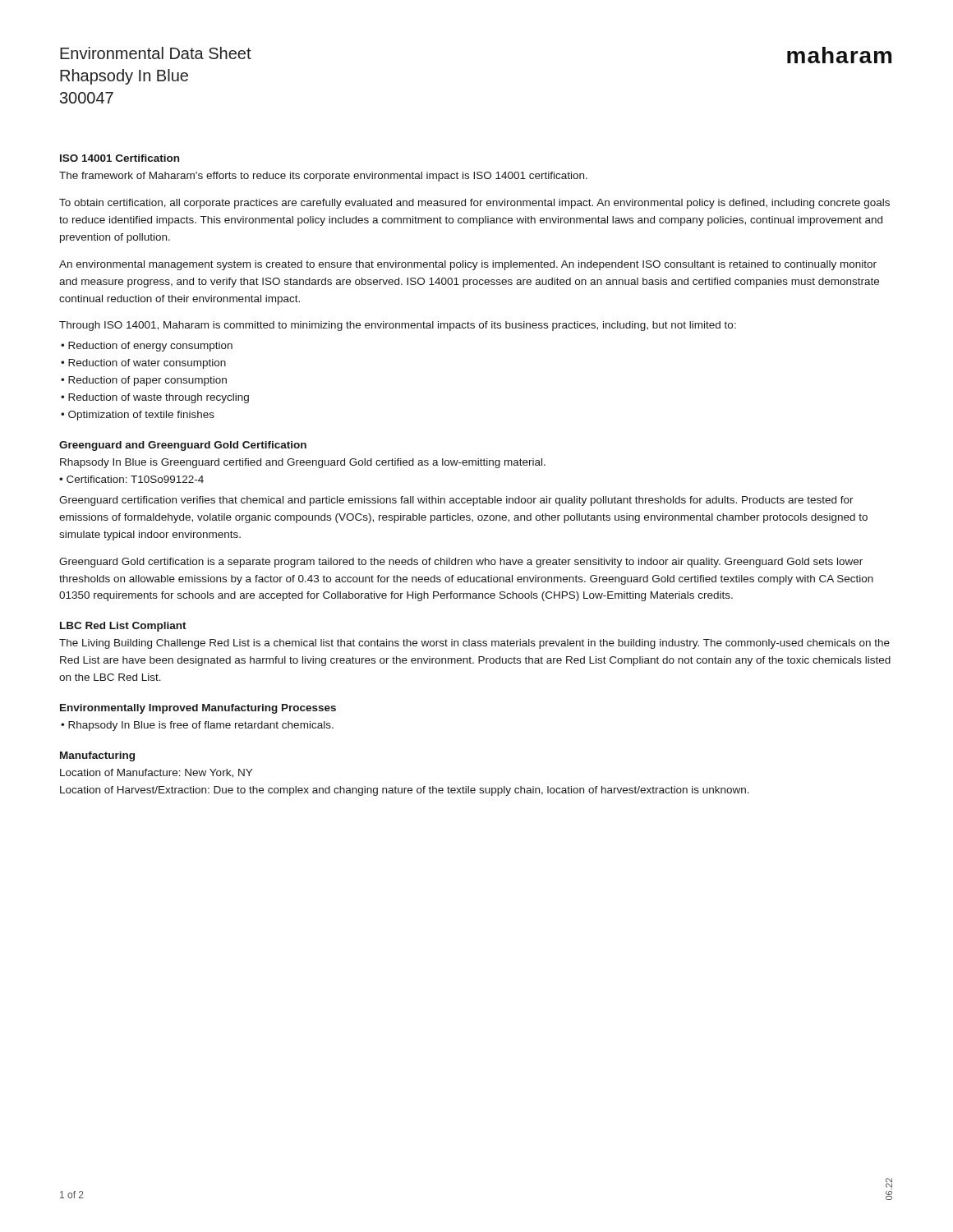The height and width of the screenshot is (1232, 953).
Task: Click the passage that begins "Through ISO 14001, Maharam is committed"
Action: click(398, 325)
